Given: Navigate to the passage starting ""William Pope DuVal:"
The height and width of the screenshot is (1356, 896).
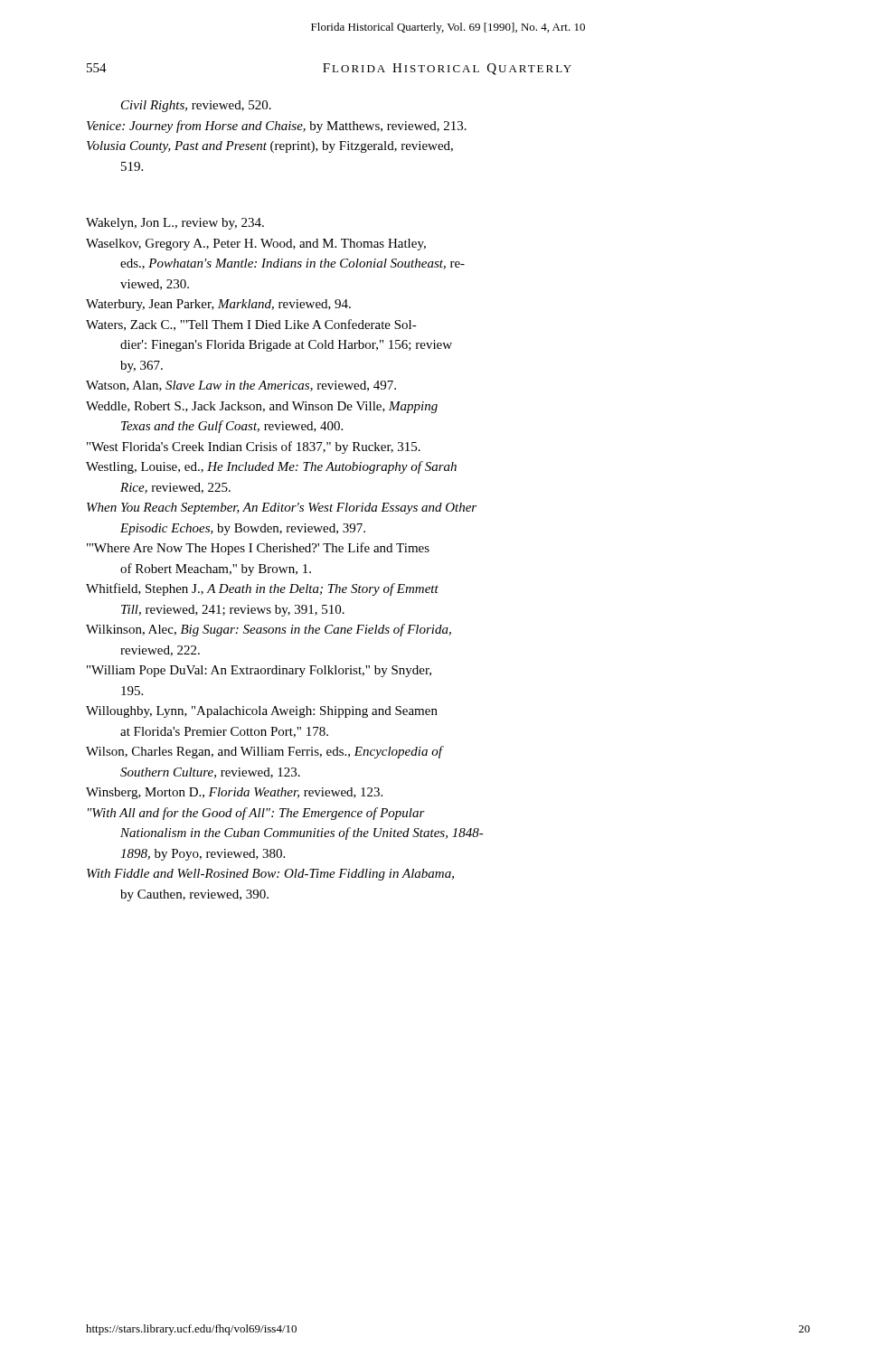Looking at the screenshot, I should click(259, 680).
